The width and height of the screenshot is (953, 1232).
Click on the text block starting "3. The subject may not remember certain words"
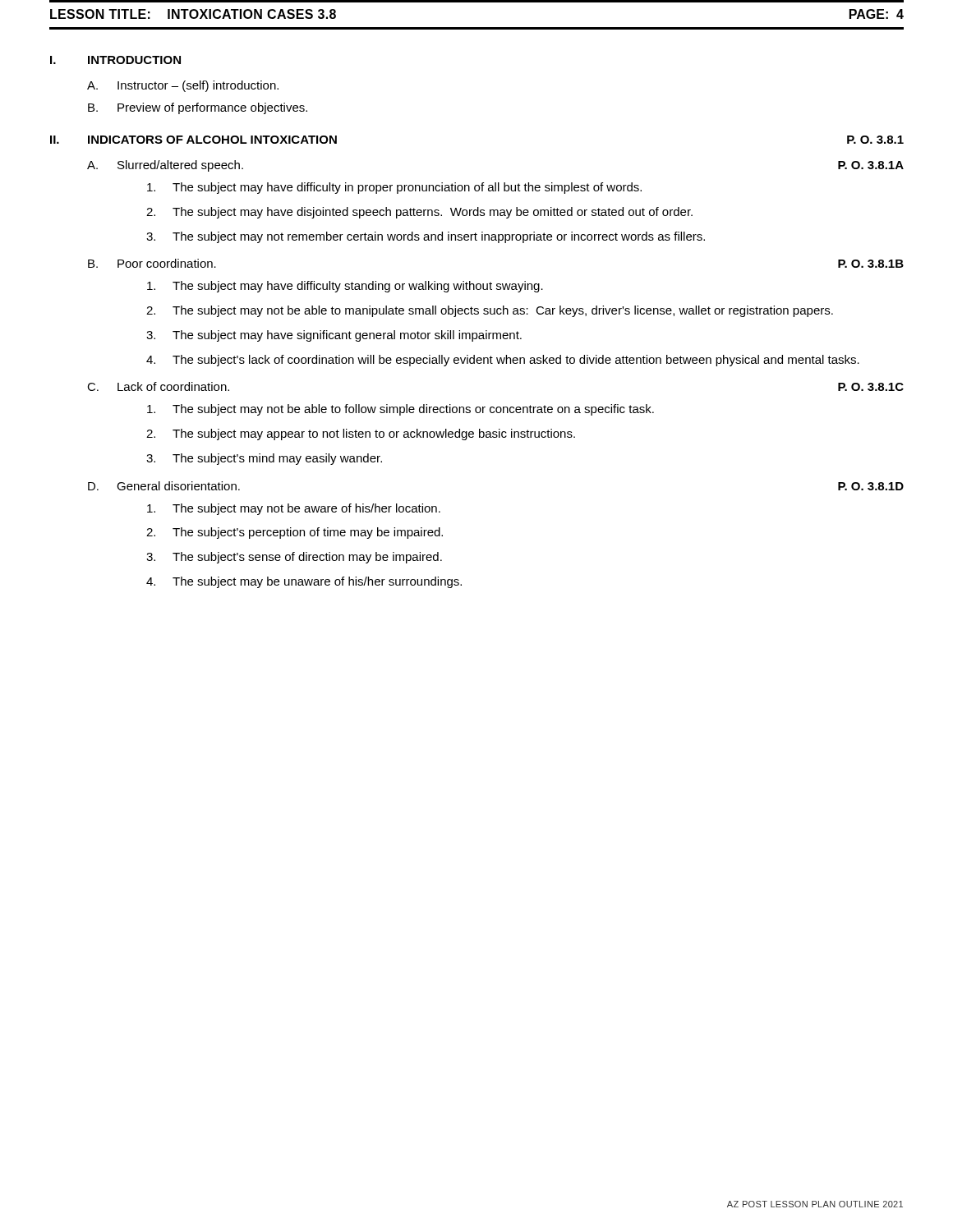525,236
